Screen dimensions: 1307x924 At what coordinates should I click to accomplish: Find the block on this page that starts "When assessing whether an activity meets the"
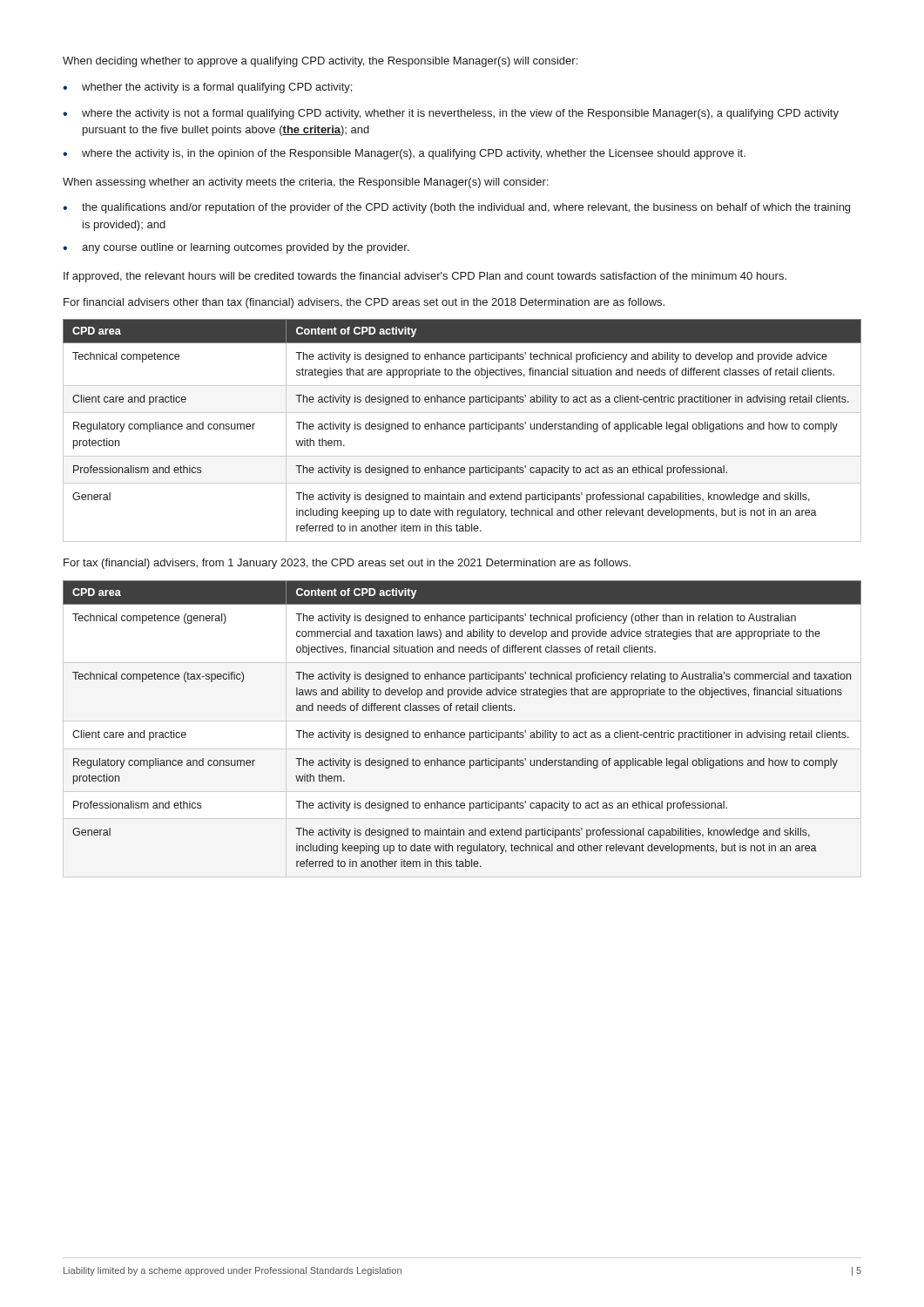click(306, 181)
